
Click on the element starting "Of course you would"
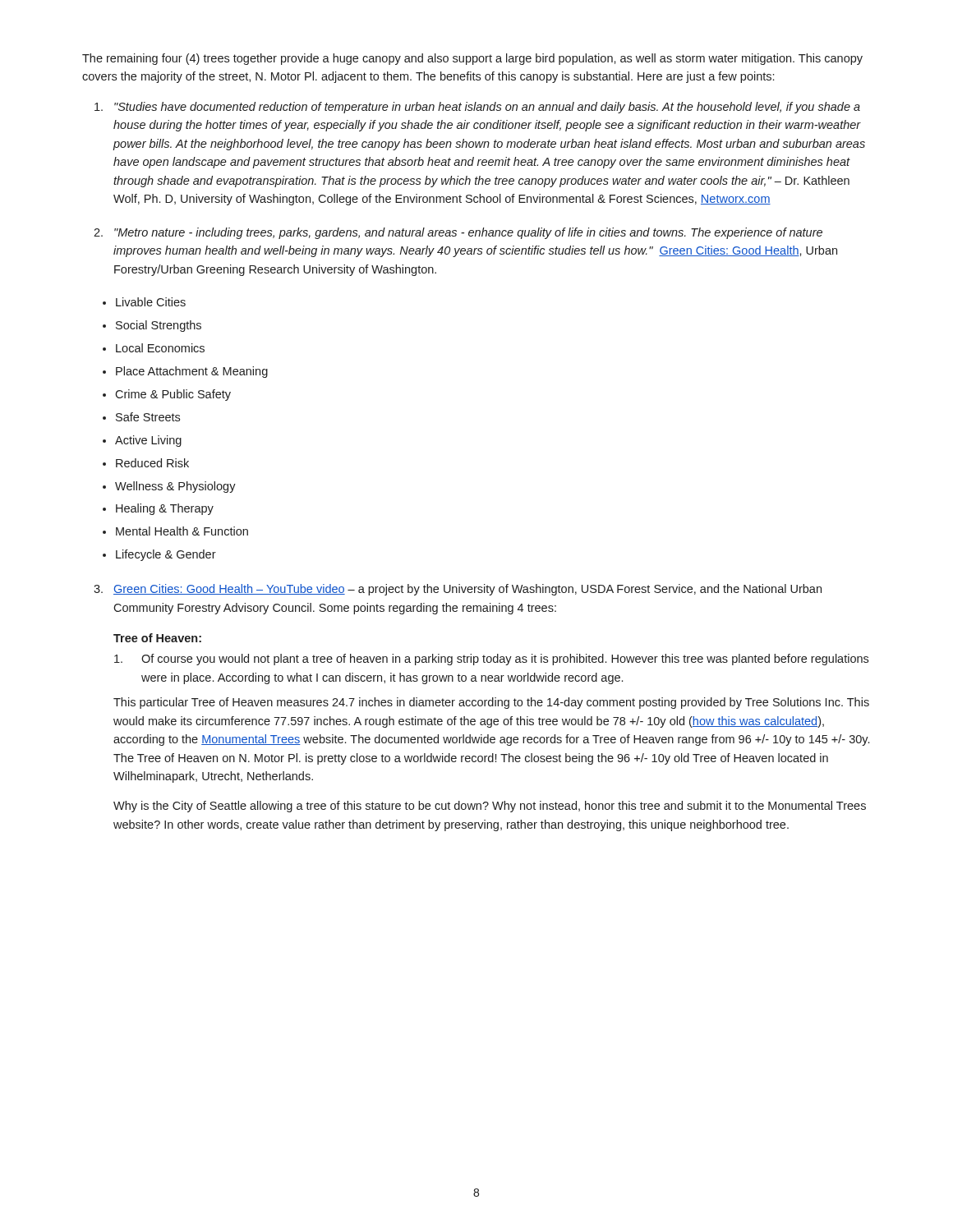tap(492, 668)
